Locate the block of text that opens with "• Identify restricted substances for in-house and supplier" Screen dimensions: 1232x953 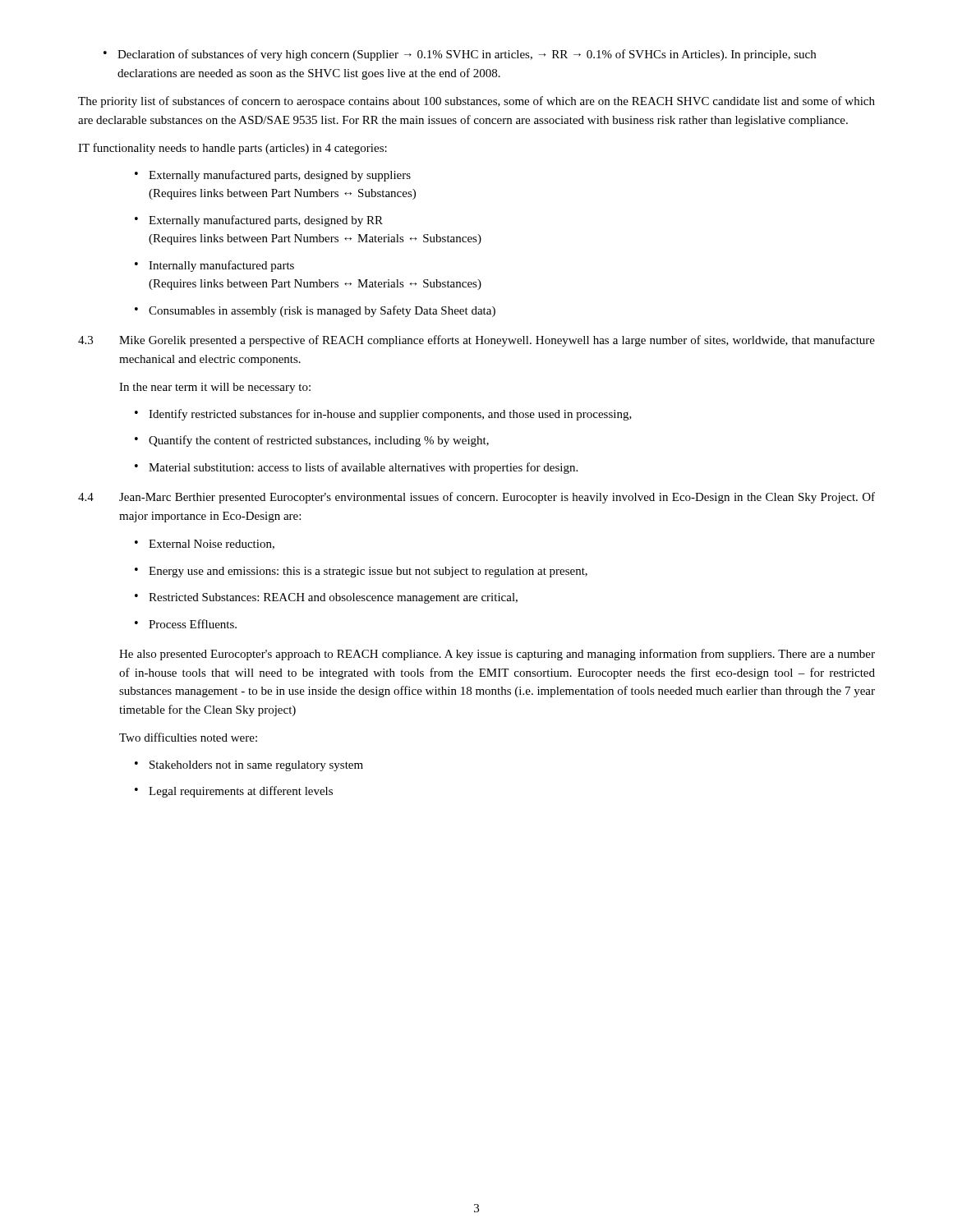(x=504, y=414)
